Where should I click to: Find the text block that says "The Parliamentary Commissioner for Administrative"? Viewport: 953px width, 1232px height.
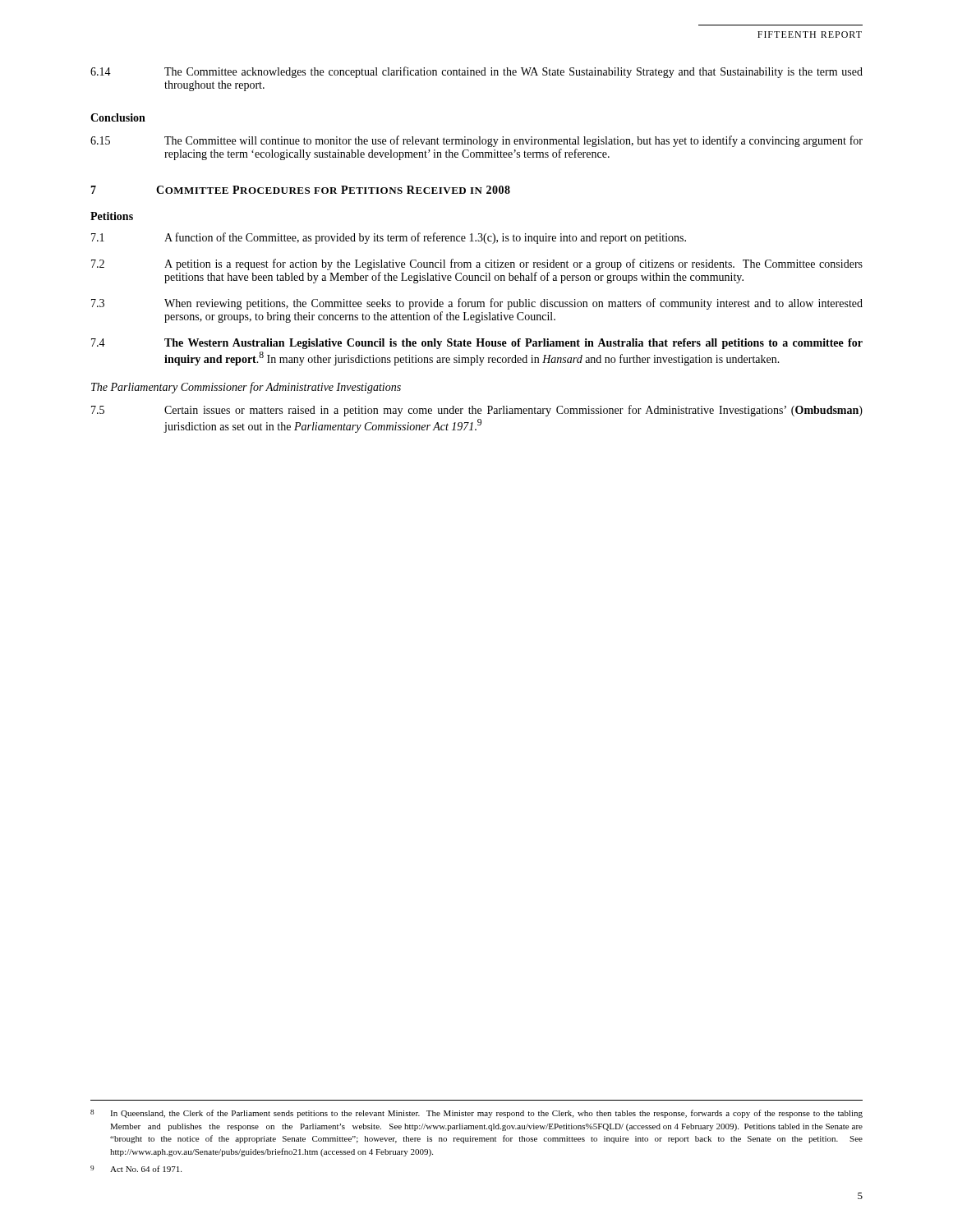[x=246, y=387]
